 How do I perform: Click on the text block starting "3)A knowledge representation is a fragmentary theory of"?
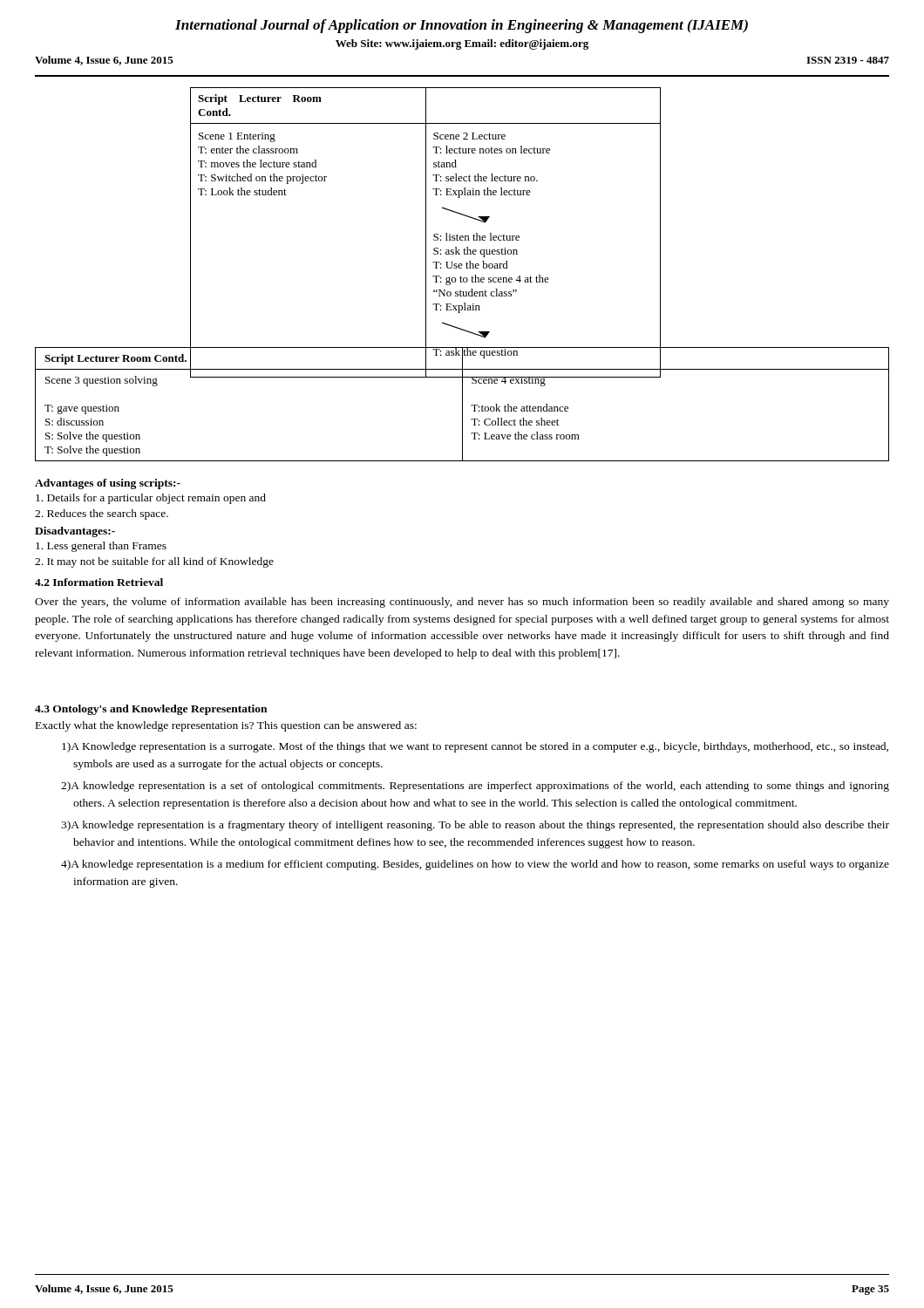(475, 833)
